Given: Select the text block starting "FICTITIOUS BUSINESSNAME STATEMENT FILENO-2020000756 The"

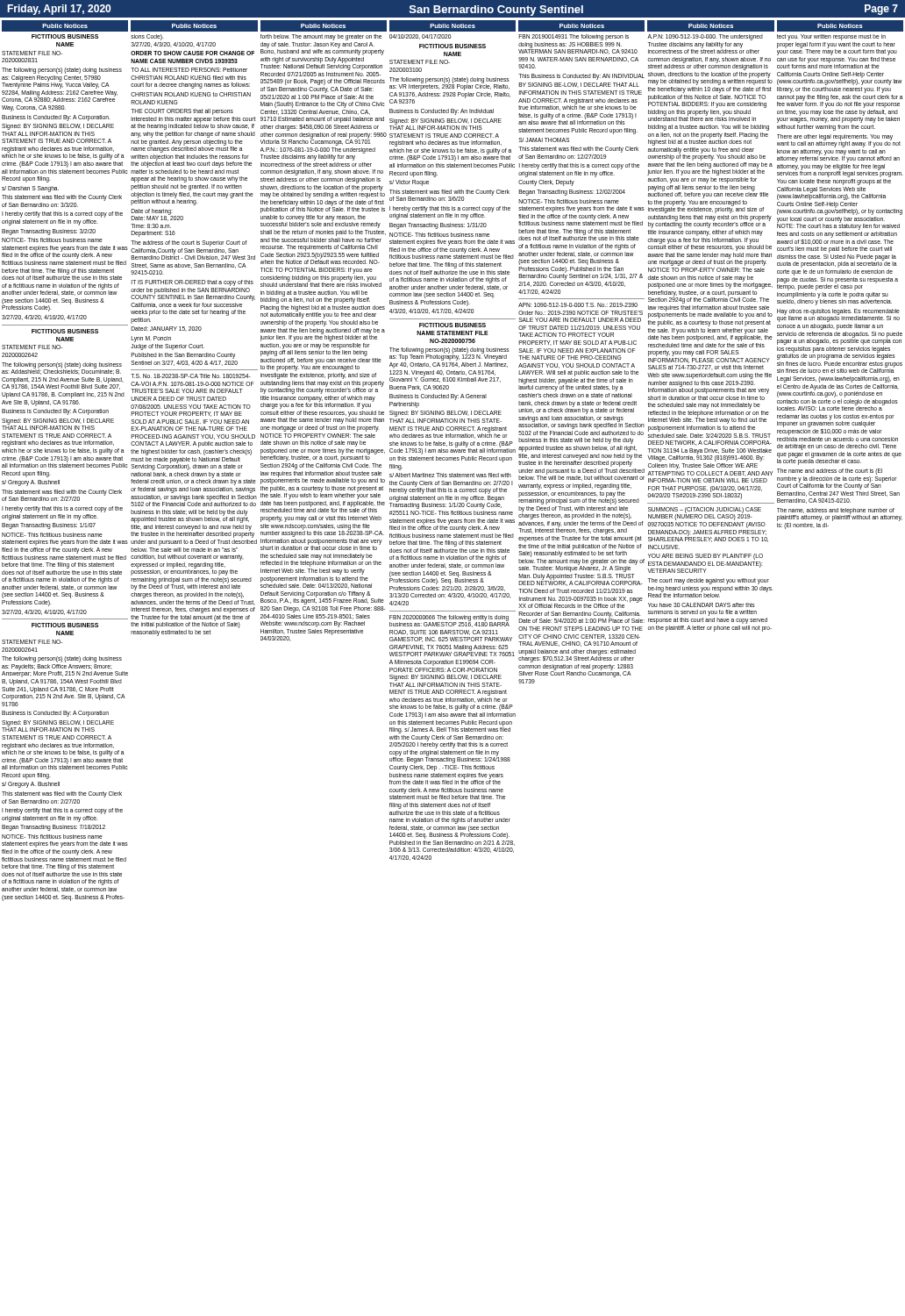Looking at the screenshot, I should coord(452,465).
